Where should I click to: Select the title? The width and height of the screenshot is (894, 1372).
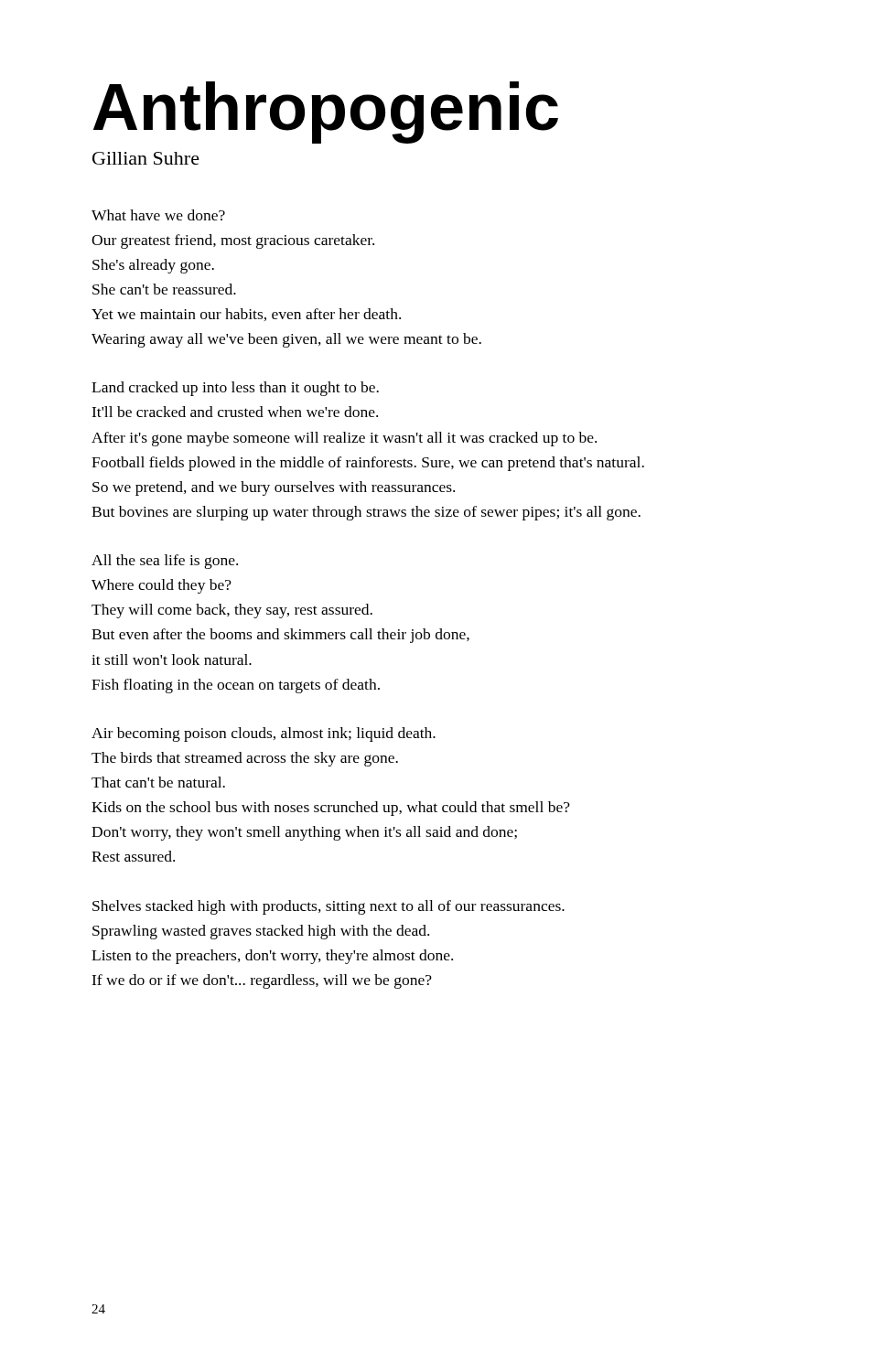[447, 108]
